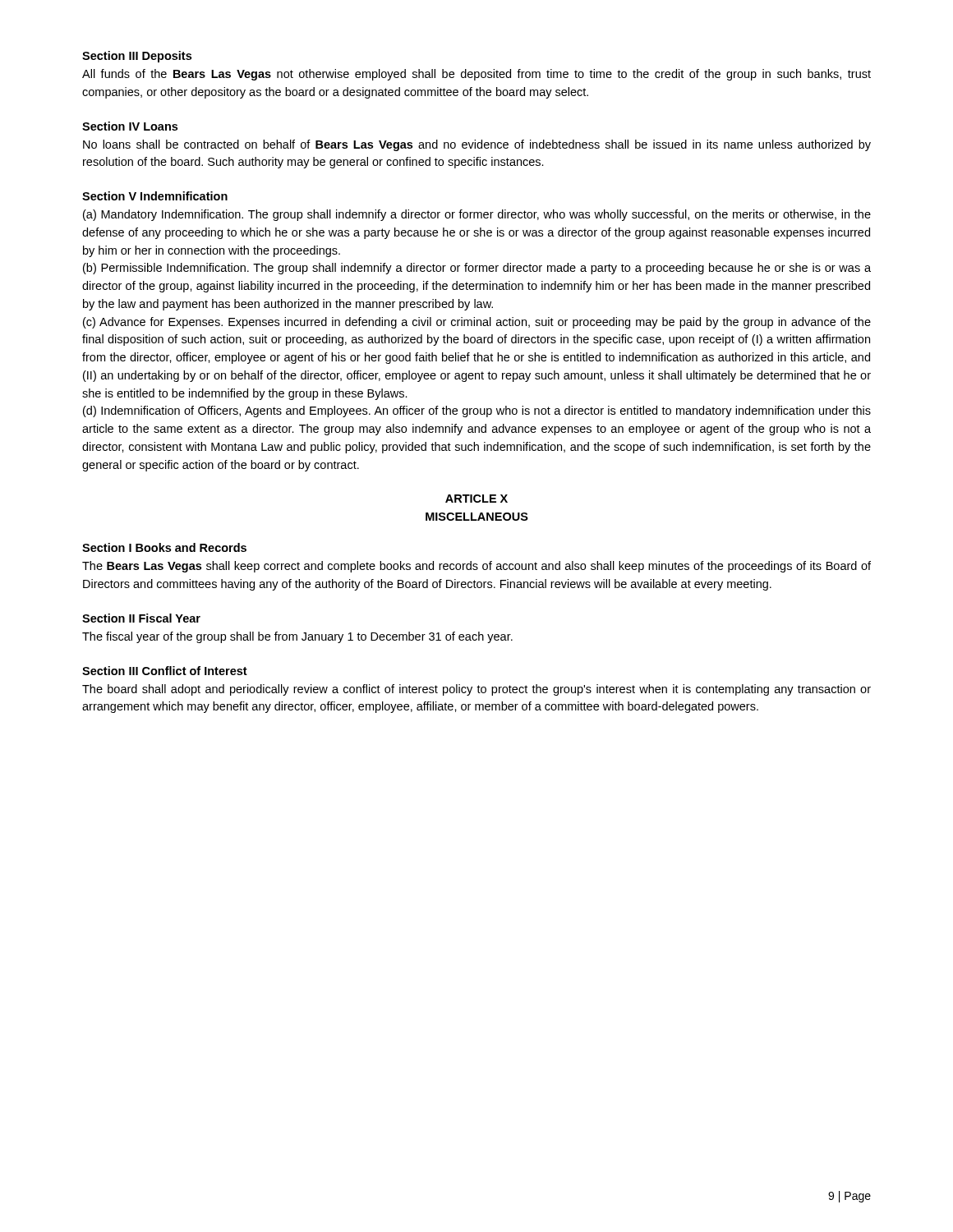The height and width of the screenshot is (1232, 953).
Task: Point to the block starting "Section III Conflict of Interest"
Action: [x=165, y=671]
